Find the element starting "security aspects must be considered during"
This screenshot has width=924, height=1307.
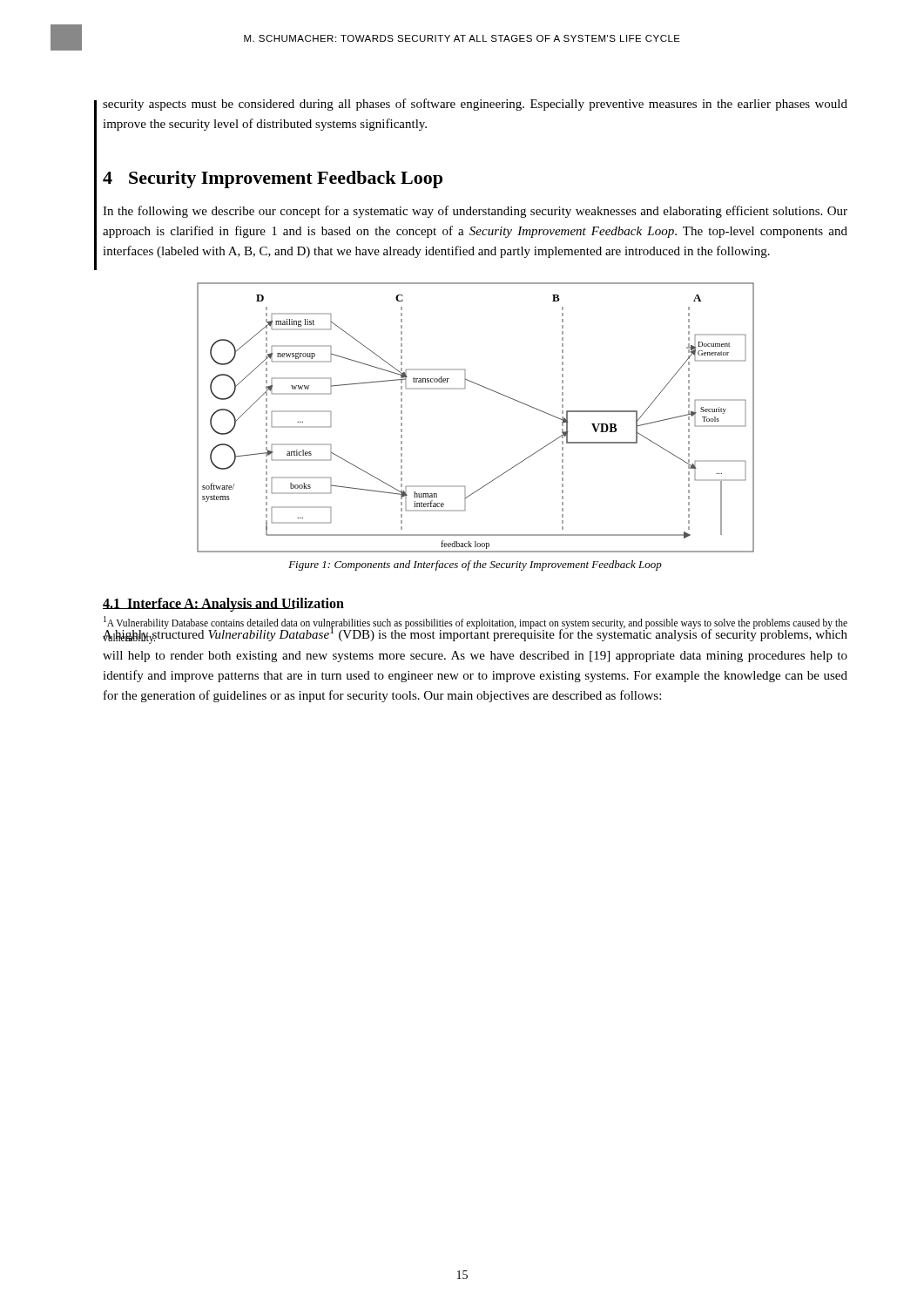click(x=475, y=114)
